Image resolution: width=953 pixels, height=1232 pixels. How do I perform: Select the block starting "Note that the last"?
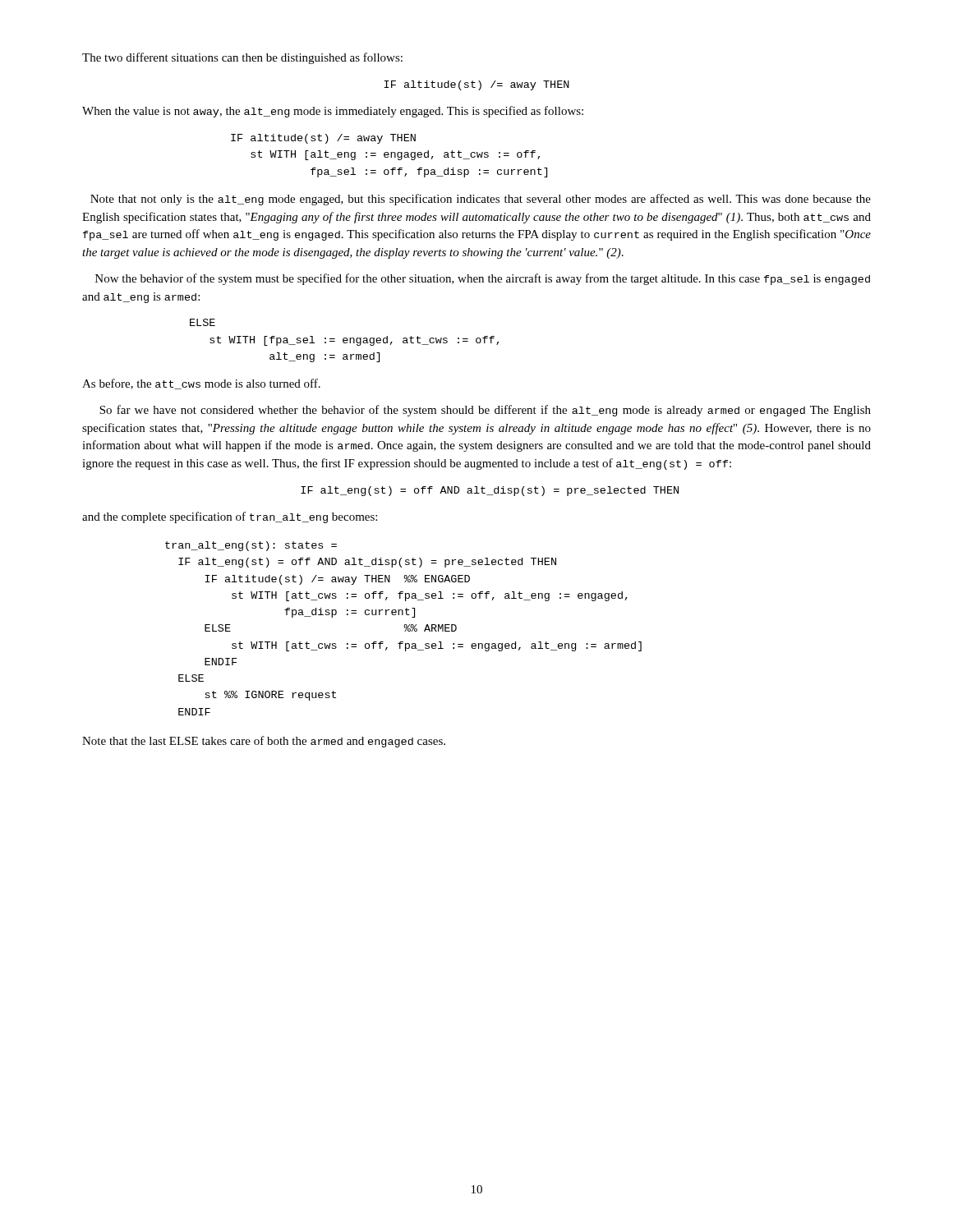coord(264,741)
